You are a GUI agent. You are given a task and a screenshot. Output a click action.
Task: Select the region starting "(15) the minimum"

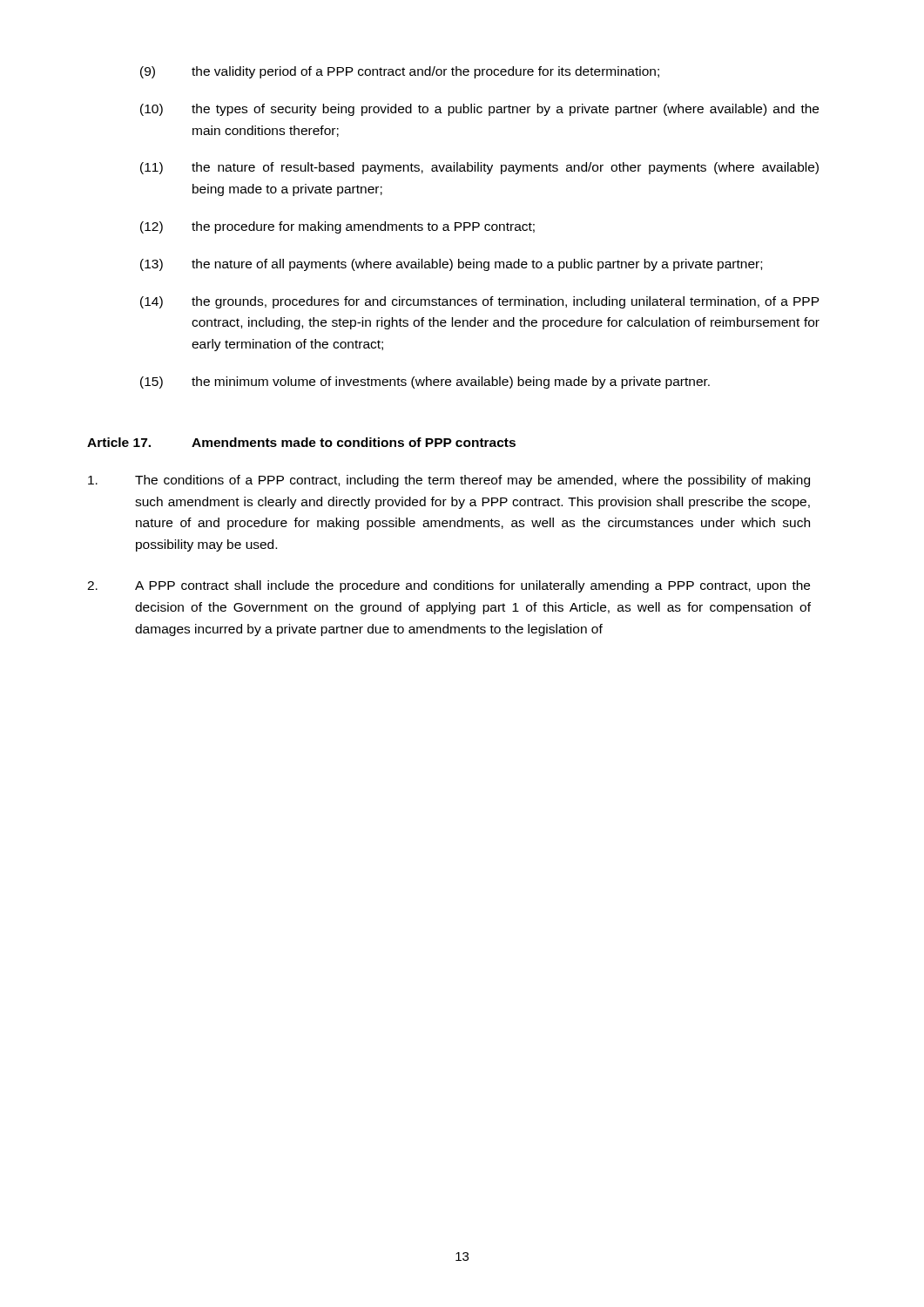pos(479,382)
